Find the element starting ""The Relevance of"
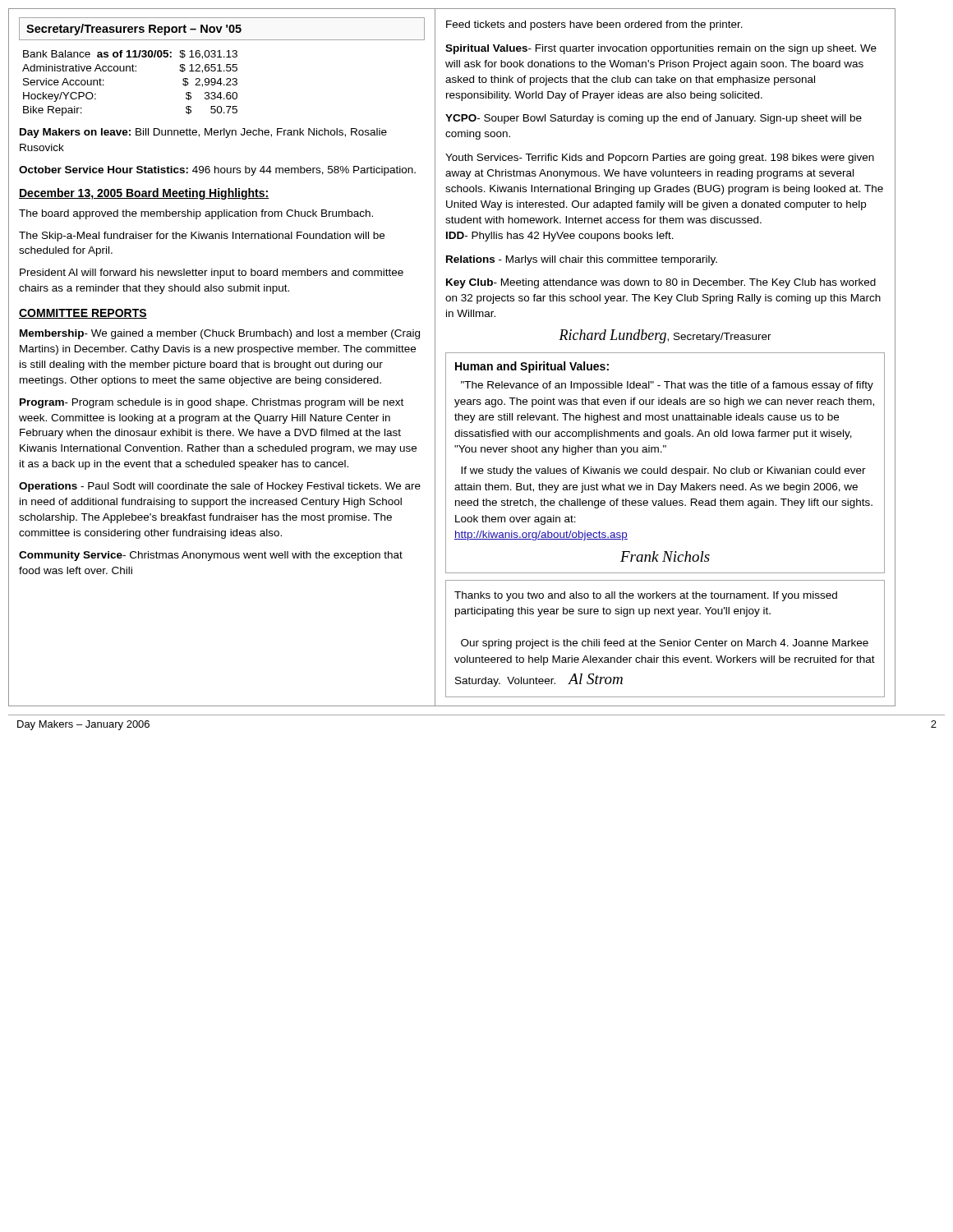This screenshot has height=1232, width=953. (x=665, y=417)
